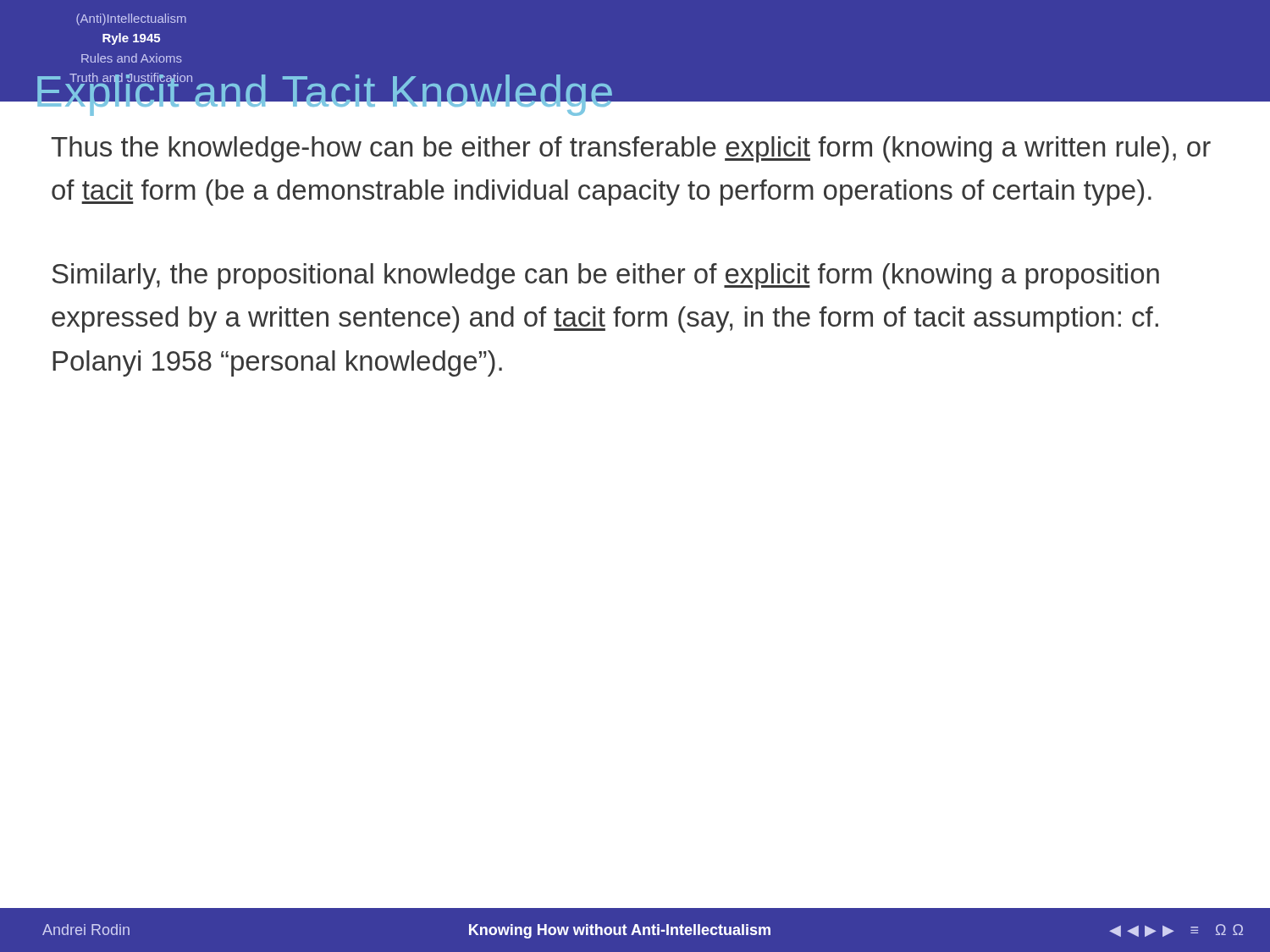
Task: Navigate to the text block starting "Thus the knowledge-how"
Action: click(x=631, y=168)
